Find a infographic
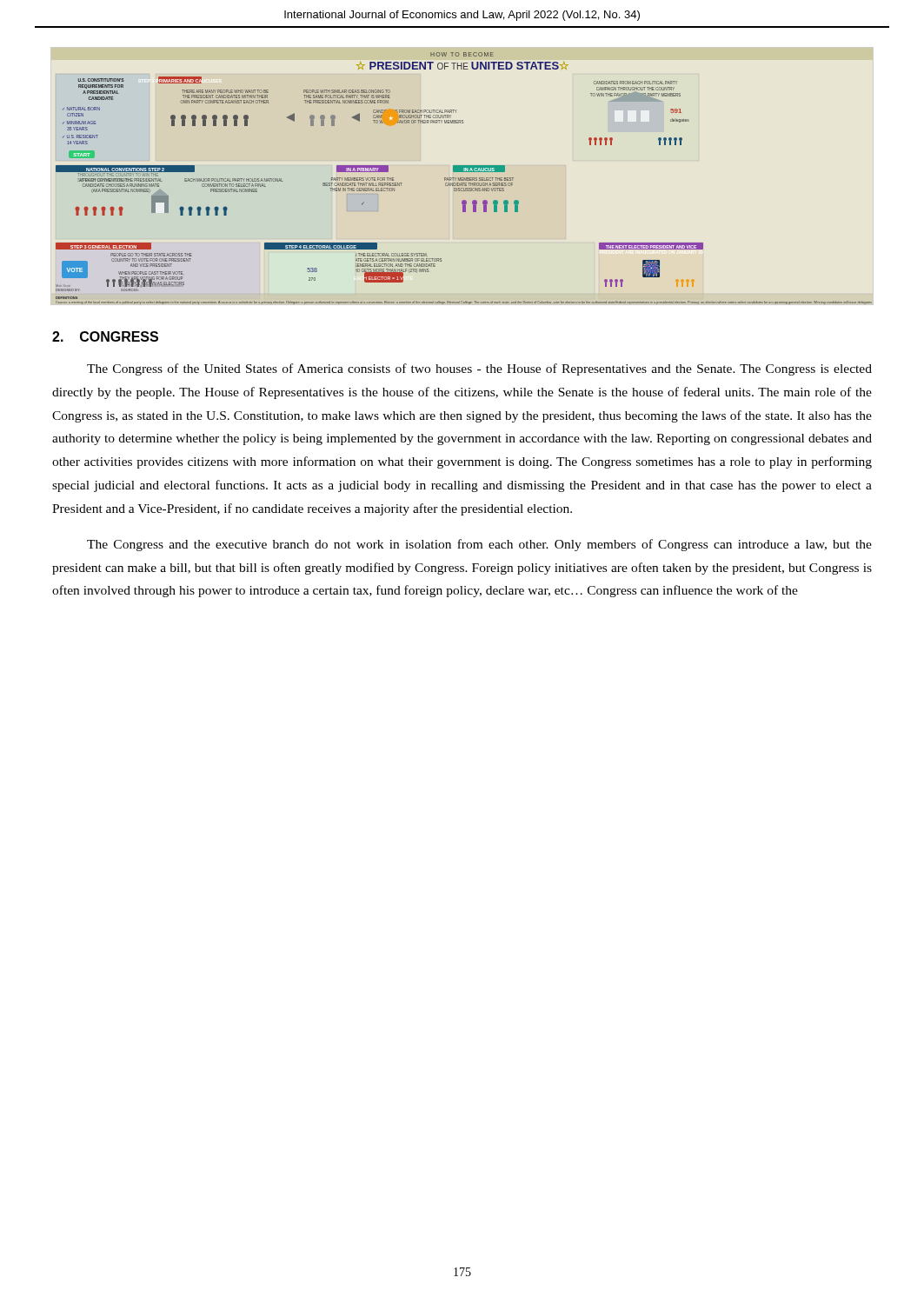This screenshot has height=1304, width=924. 462,176
